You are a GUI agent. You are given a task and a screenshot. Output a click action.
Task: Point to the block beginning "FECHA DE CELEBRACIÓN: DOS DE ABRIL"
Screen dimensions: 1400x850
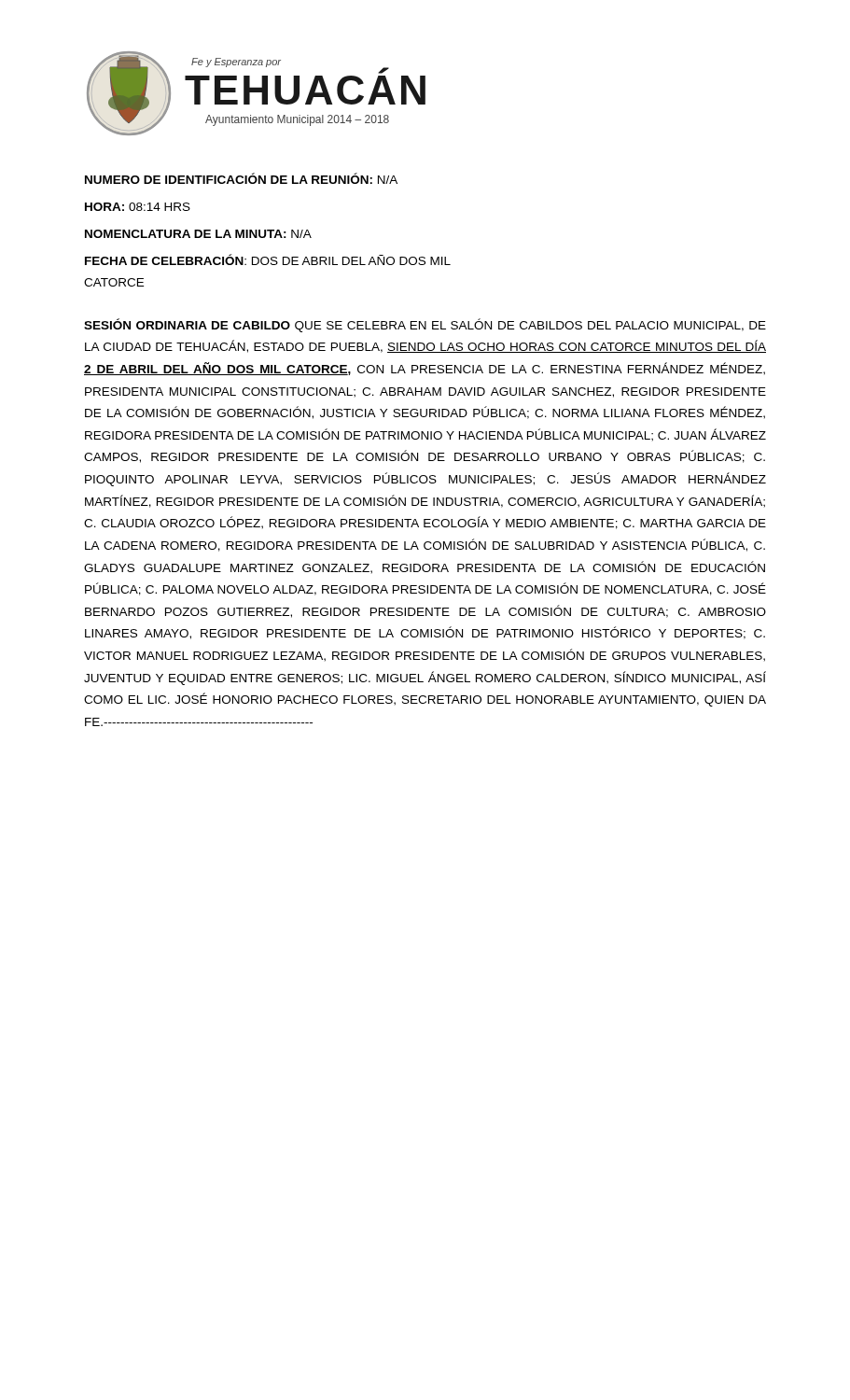point(267,271)
